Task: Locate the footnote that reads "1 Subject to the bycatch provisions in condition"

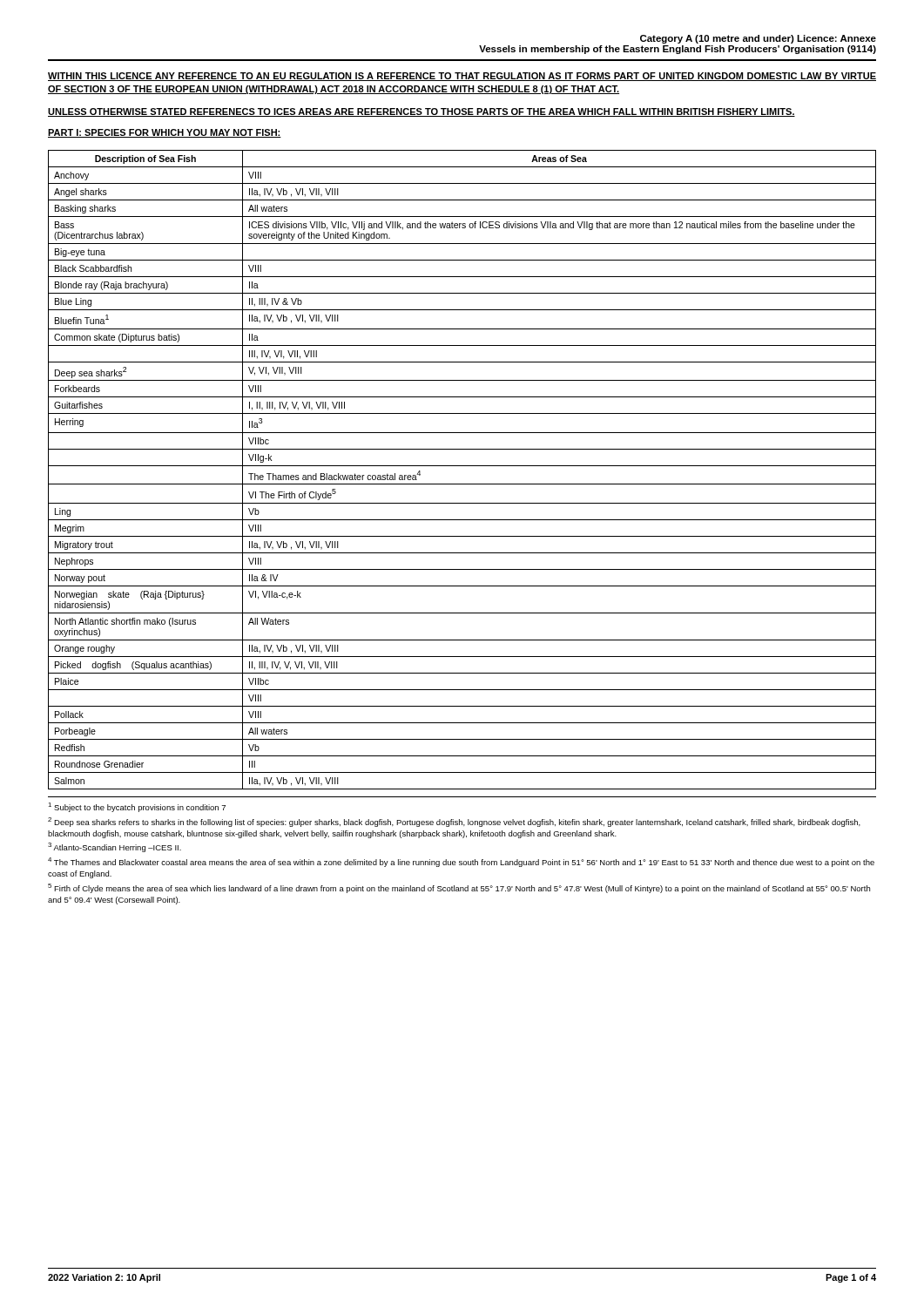Action: tap(462, 807)
